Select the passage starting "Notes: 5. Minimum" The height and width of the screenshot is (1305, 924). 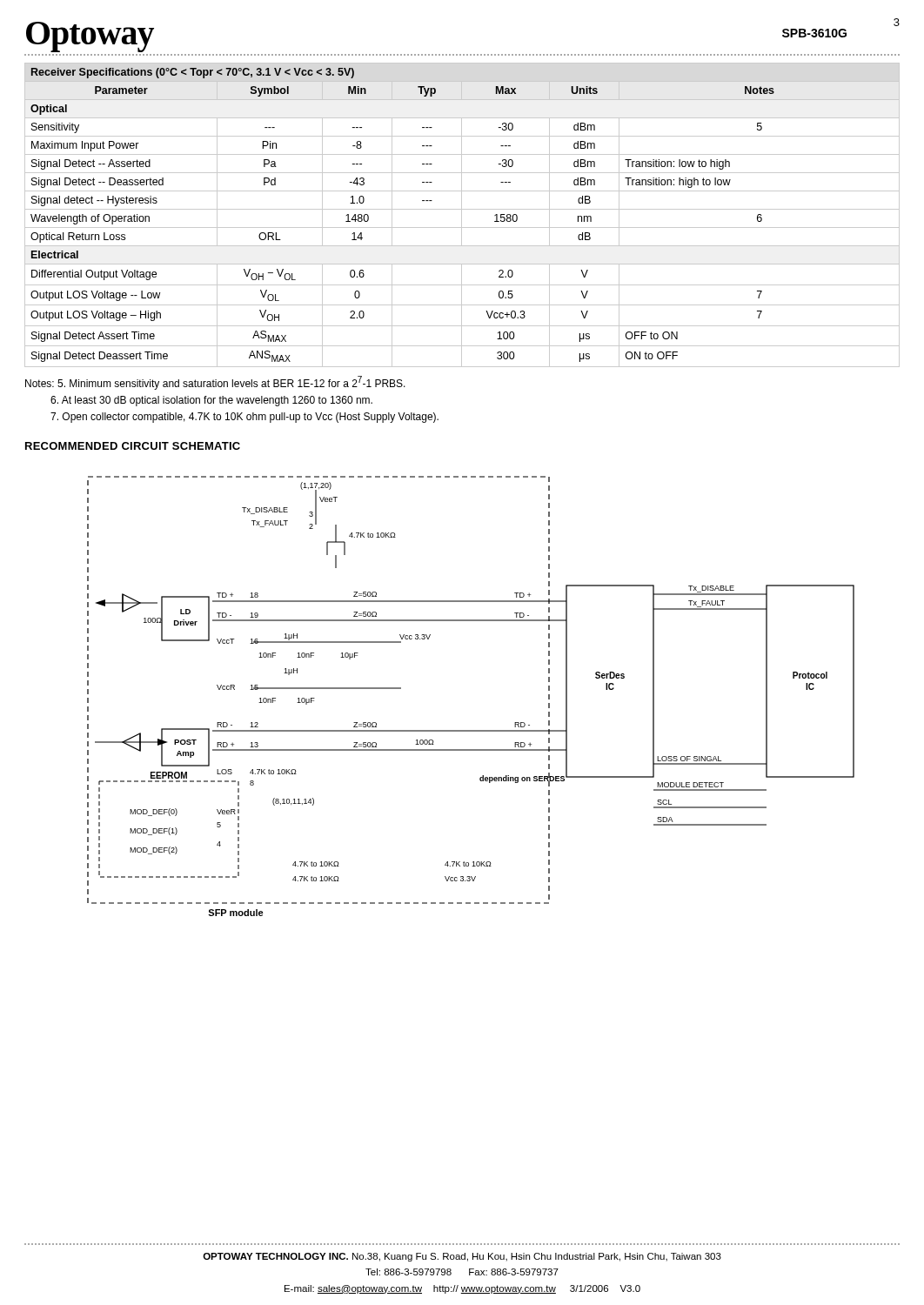(232, 399)
